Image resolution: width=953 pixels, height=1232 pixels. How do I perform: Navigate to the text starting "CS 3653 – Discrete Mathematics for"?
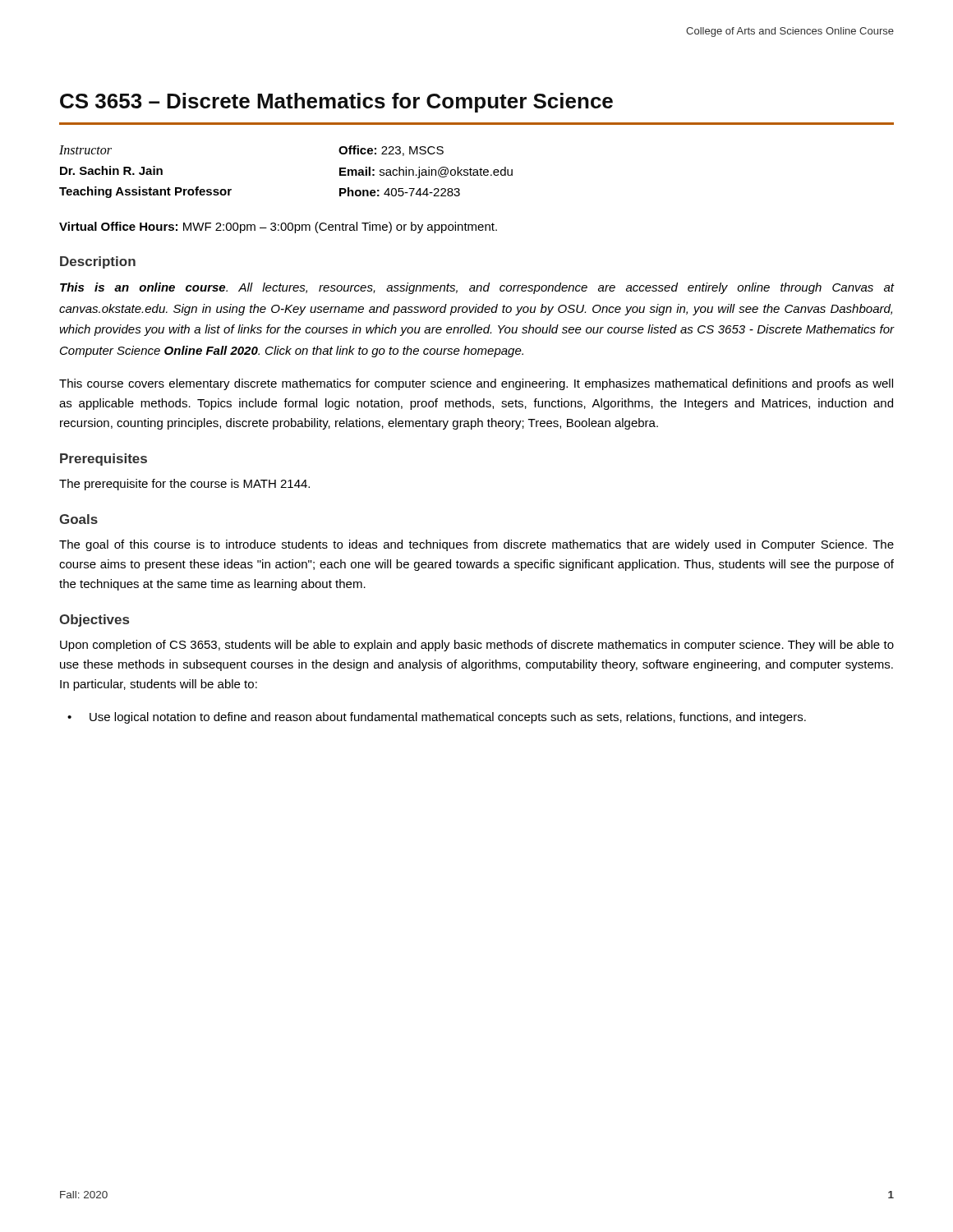[x=476, y=98]
